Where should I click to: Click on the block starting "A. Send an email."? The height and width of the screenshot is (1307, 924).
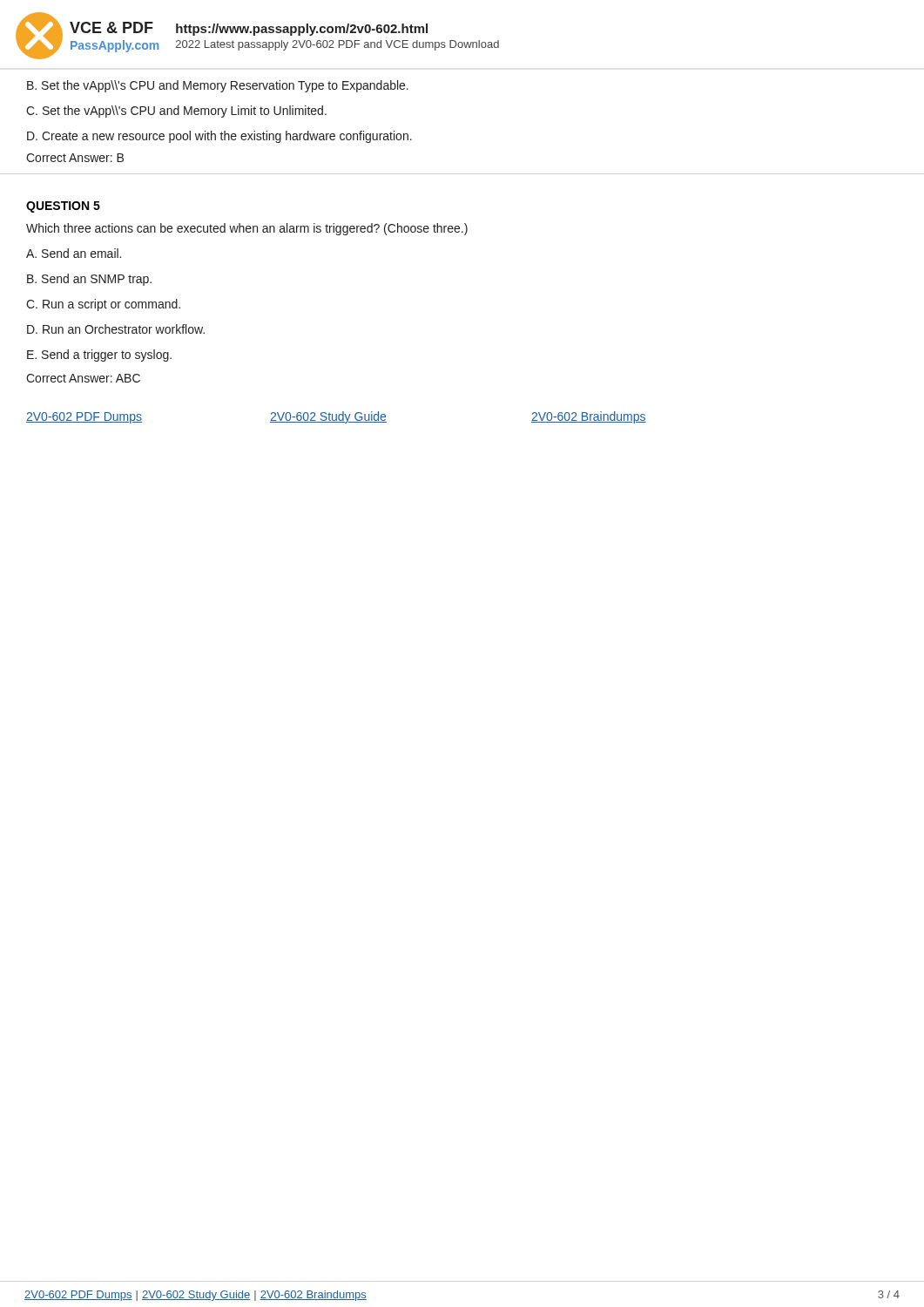coord(74,254)
